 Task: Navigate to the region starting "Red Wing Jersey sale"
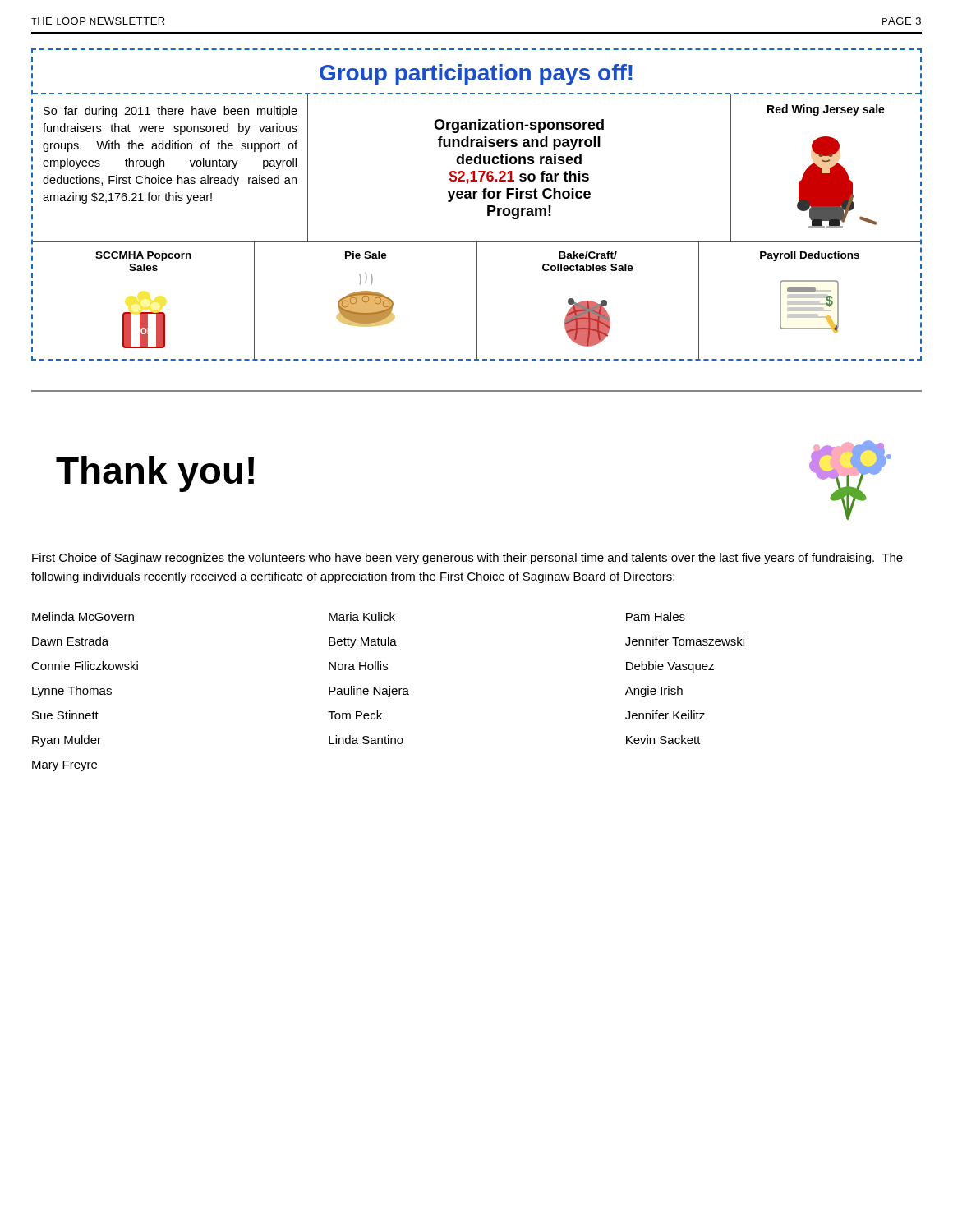tap(826, 109)
